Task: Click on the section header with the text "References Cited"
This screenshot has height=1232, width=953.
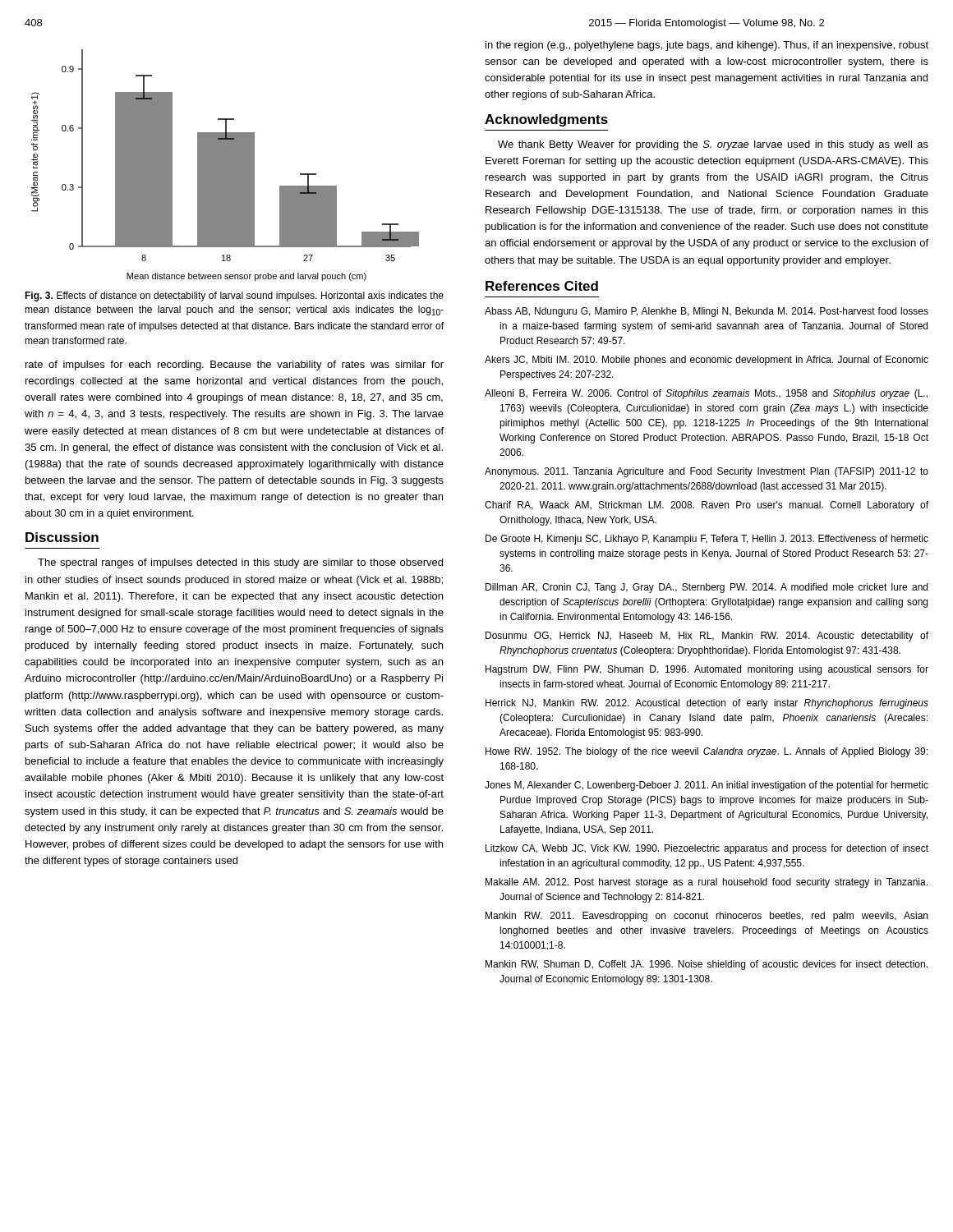Action: 542,286
